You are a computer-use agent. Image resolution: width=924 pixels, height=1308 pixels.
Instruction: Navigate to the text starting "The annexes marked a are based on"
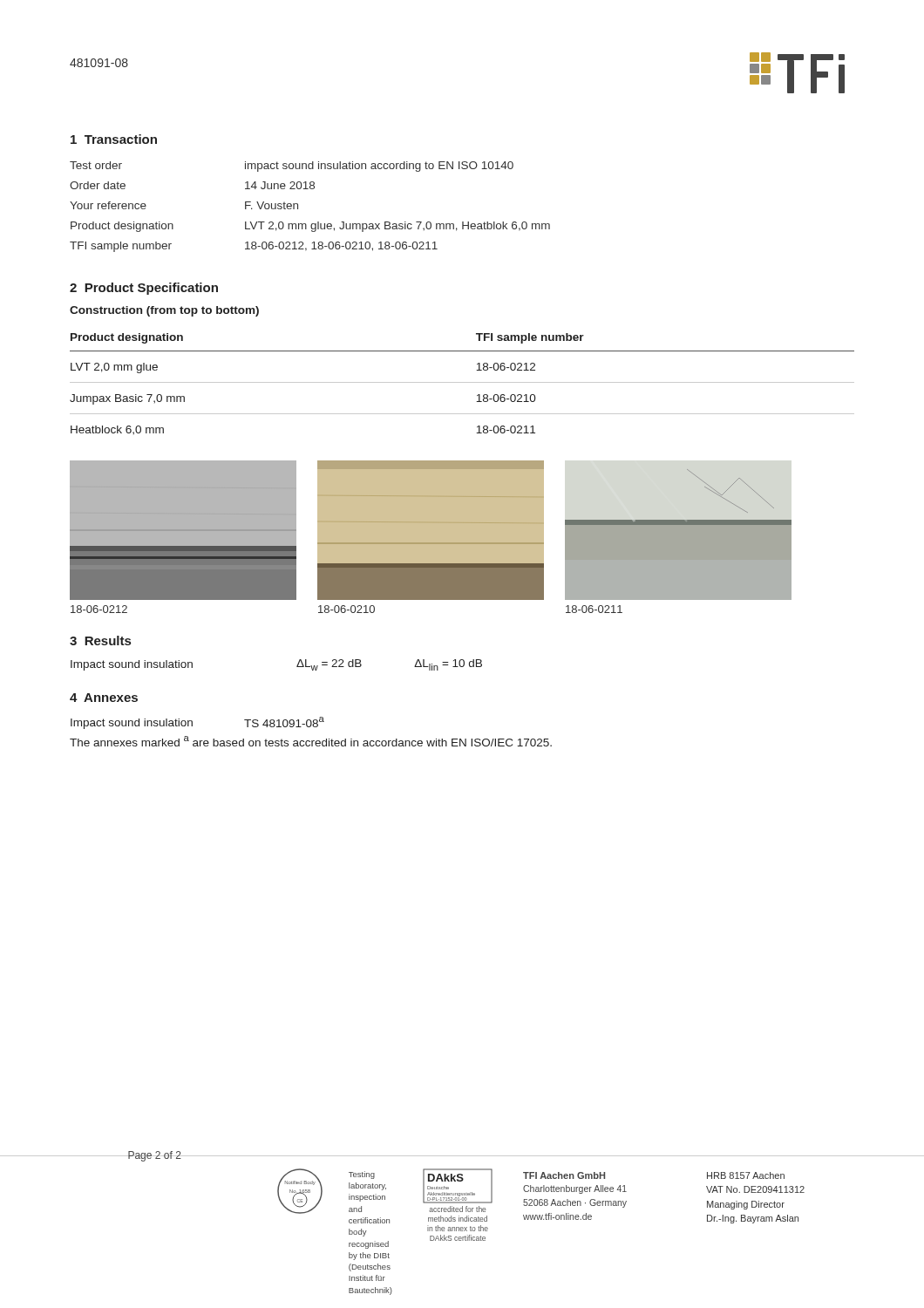point(311,741)
